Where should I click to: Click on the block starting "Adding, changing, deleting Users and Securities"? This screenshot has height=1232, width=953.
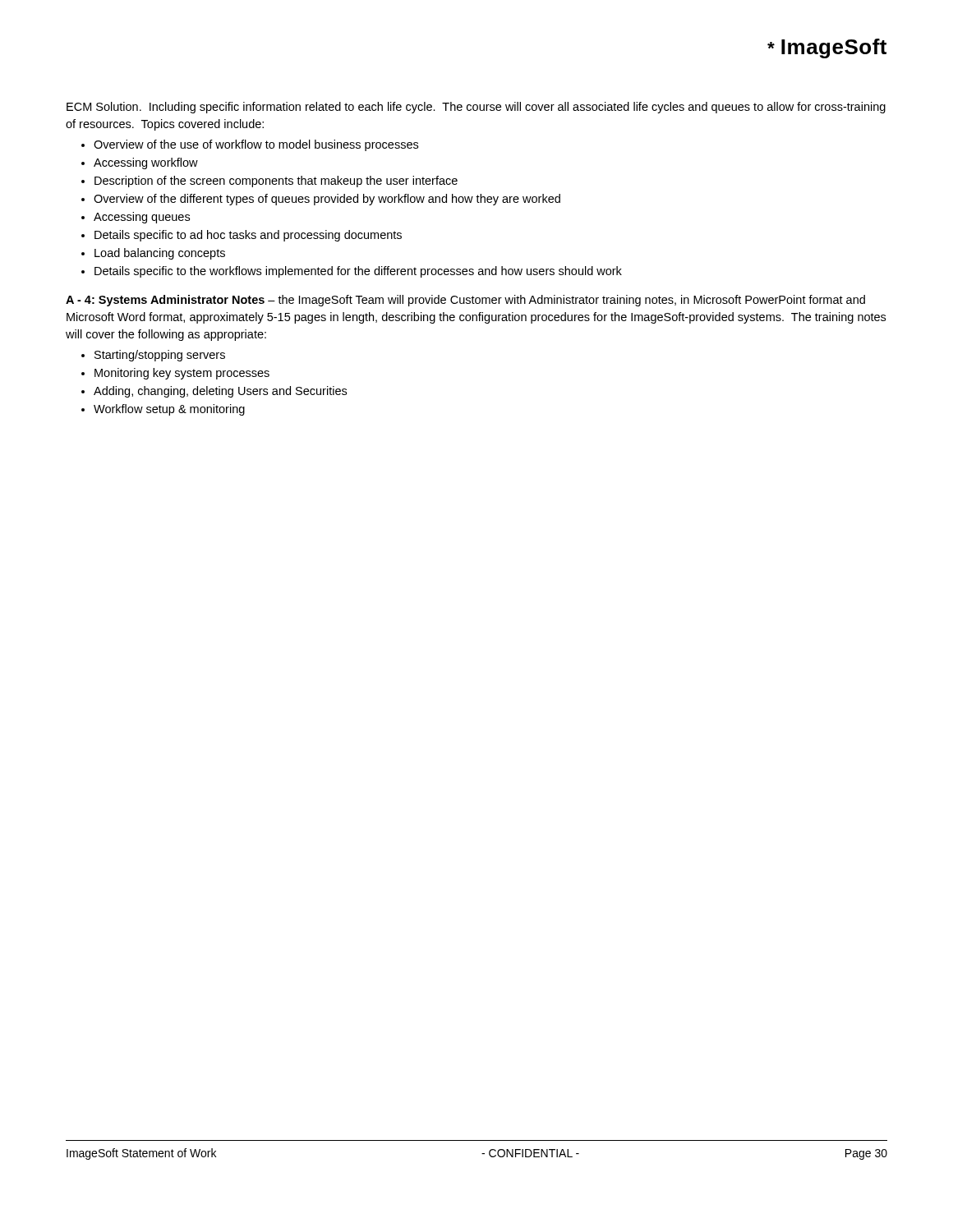click(x=220, y=391)
